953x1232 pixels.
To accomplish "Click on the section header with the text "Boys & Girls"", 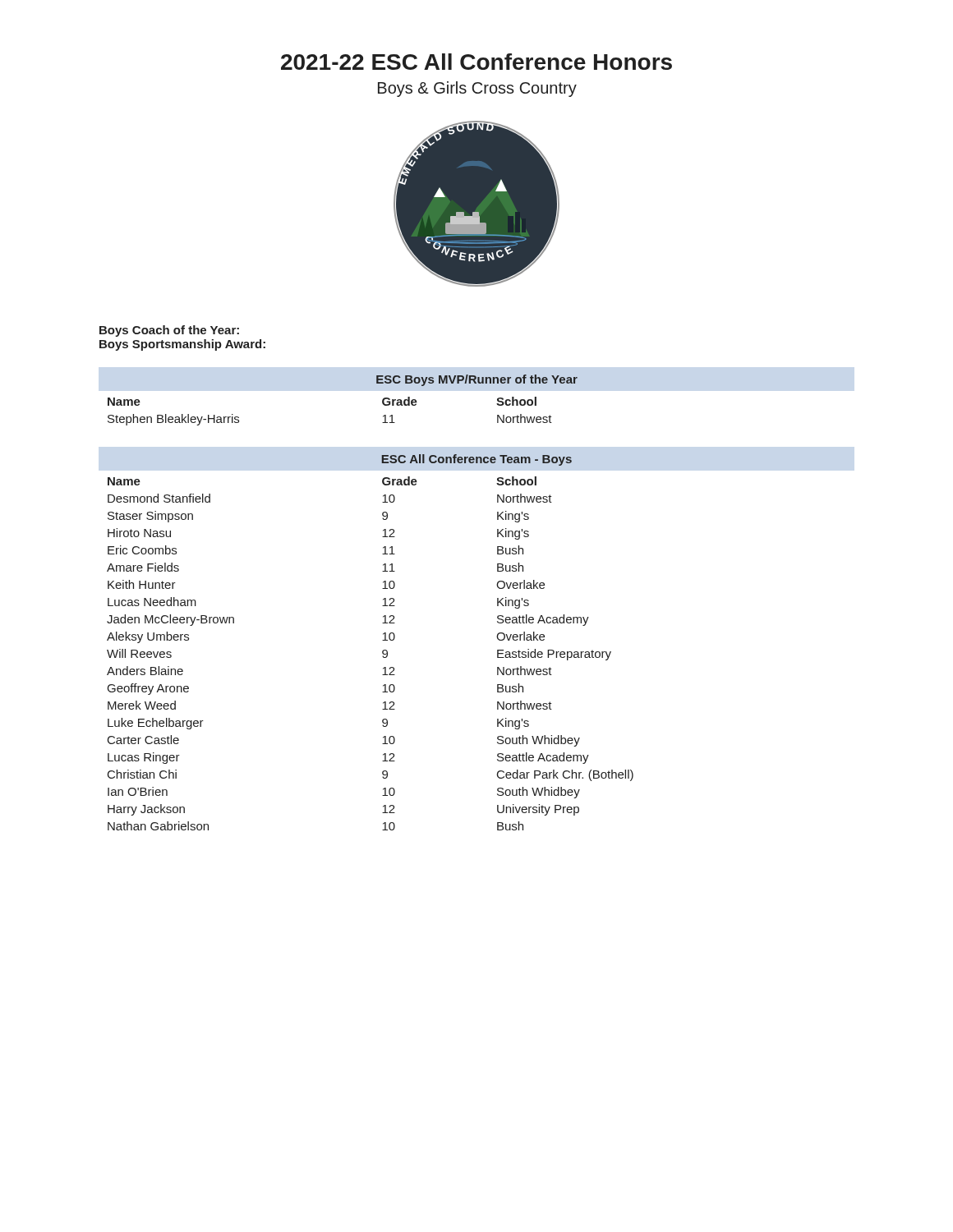I will 476,88.
